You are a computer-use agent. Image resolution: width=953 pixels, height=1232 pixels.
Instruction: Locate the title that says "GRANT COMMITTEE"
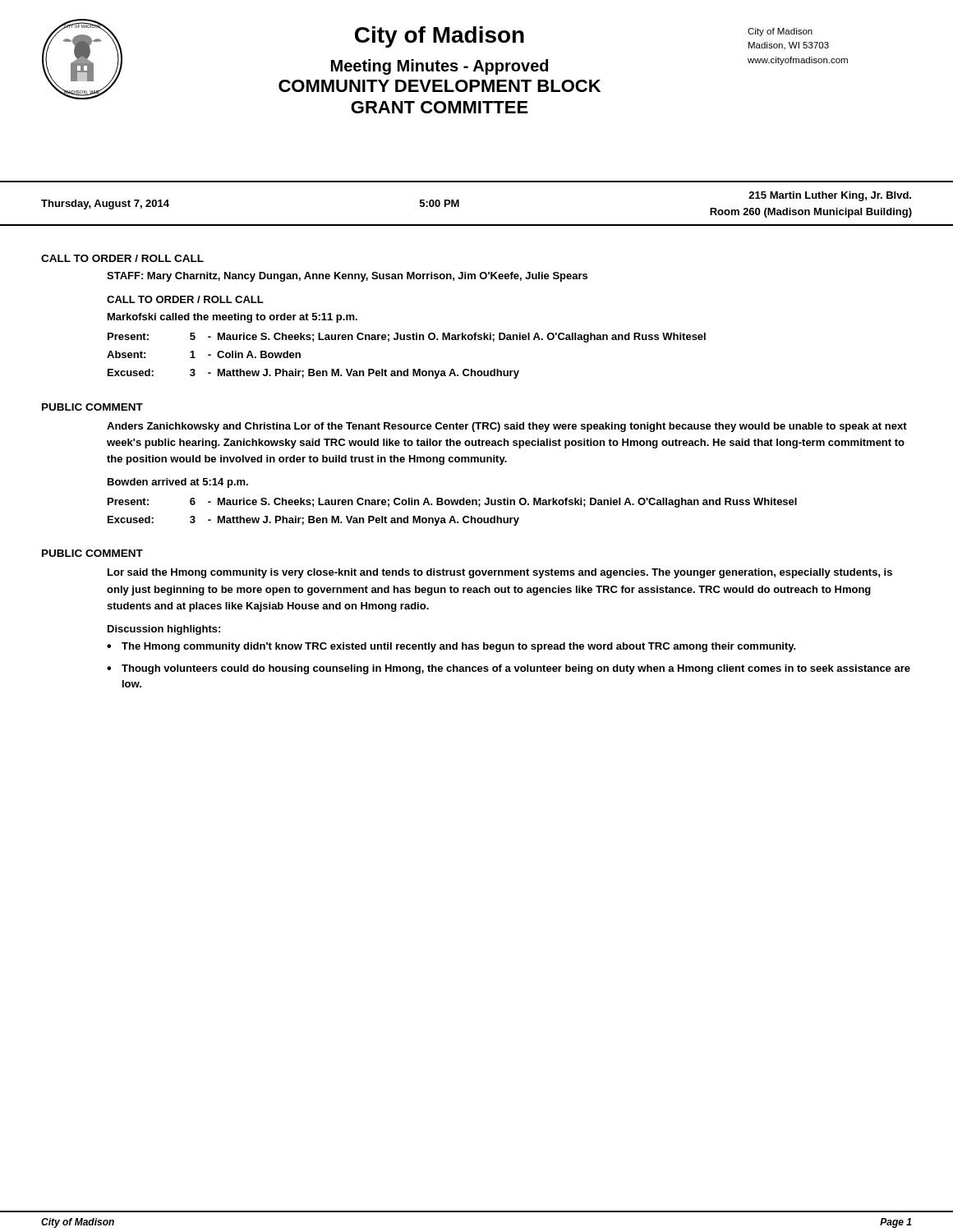click(x=440, y=107)
